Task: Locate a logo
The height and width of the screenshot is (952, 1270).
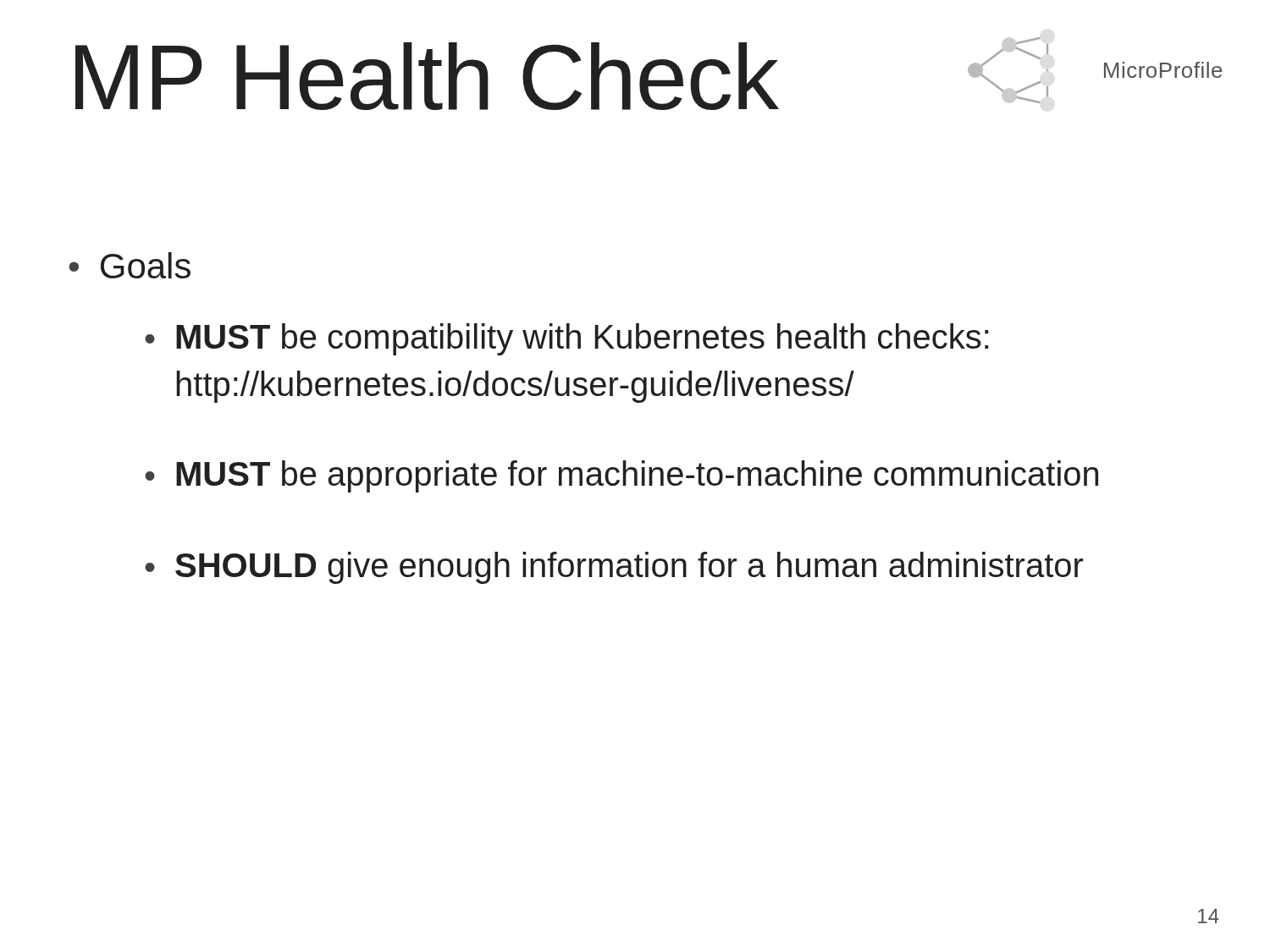Action: [1074, 70]
